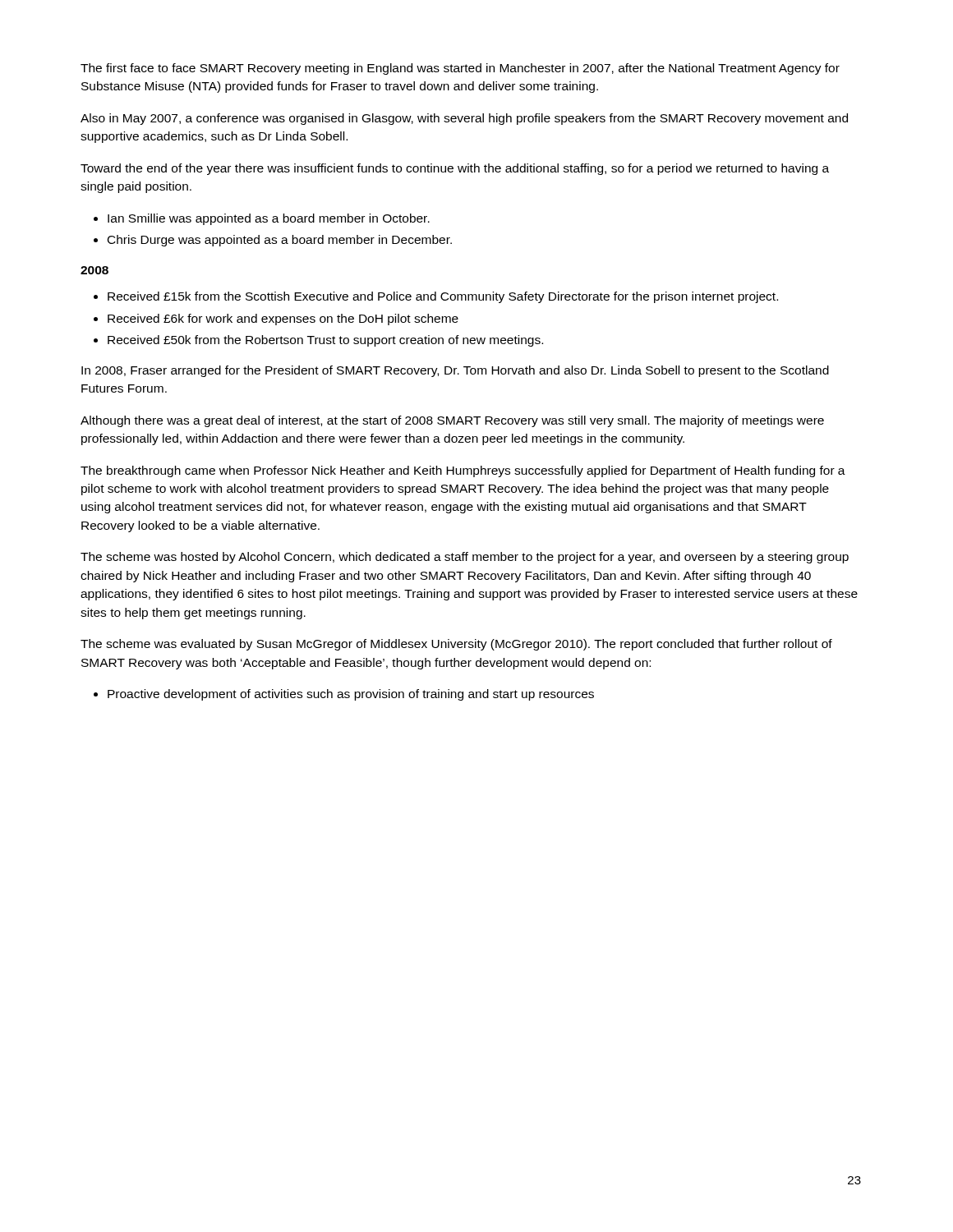Image resolution: width=953 pixels, height=1232 pixels.
Task: Click on the text block that reads "The scheme was evaluated by Susan McGregor"
Action: point(456,653)
